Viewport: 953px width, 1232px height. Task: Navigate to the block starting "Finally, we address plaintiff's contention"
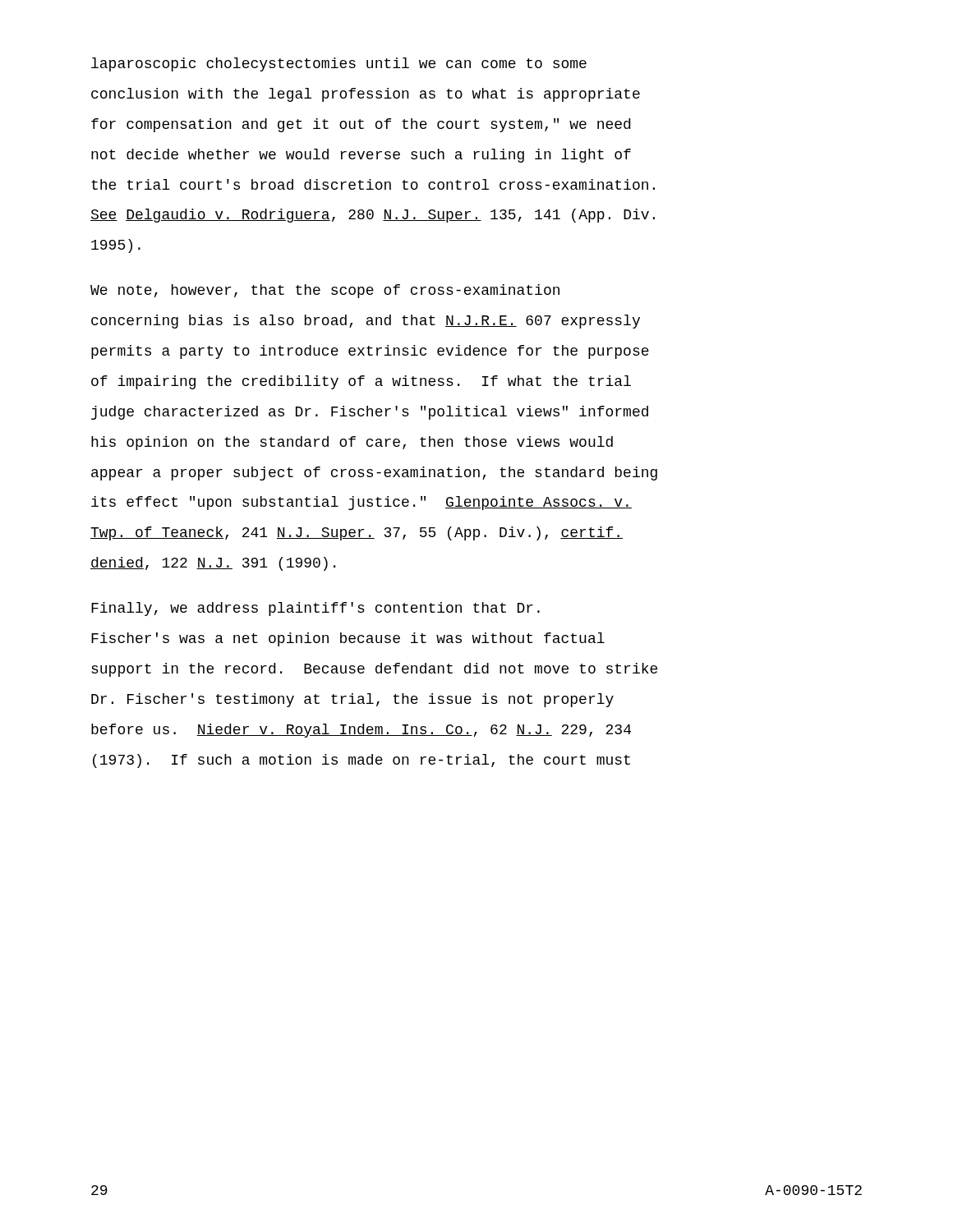pos(476,685)
